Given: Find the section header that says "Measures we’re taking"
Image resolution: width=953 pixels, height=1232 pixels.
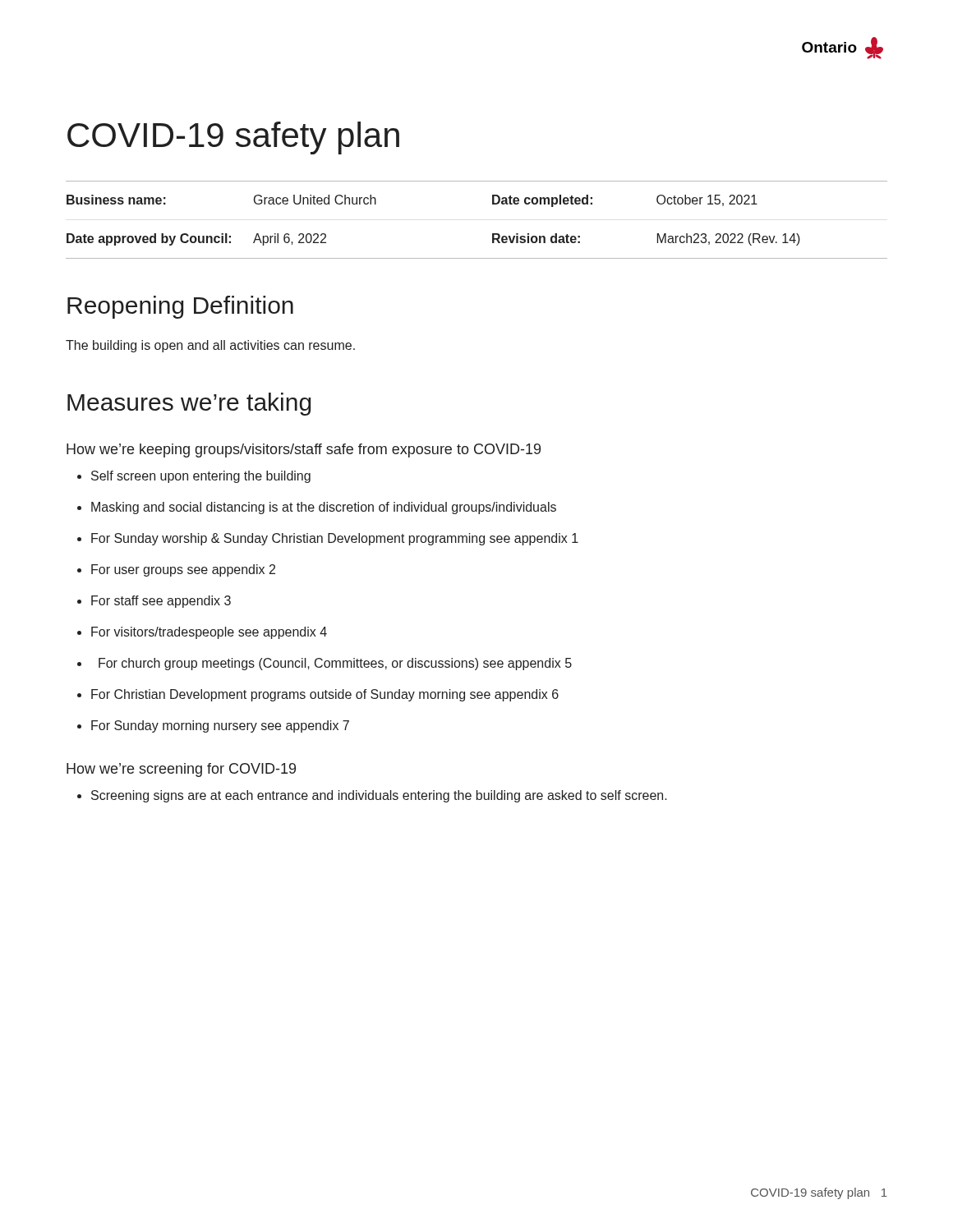Looking at the screenshot, I should pyautogui.click(x=189, y=404).
